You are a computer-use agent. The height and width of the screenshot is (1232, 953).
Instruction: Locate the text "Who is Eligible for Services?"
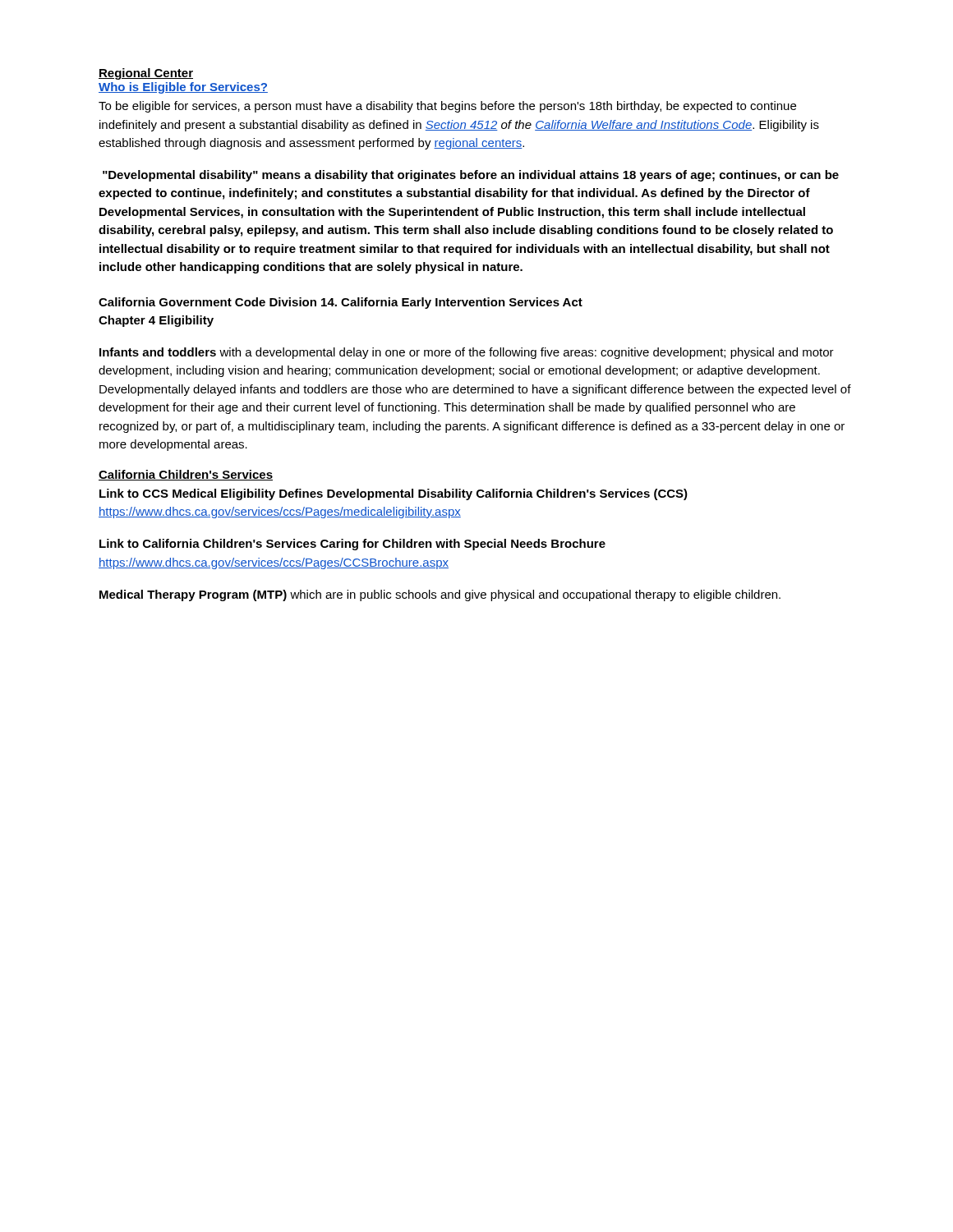coord(183,87)
